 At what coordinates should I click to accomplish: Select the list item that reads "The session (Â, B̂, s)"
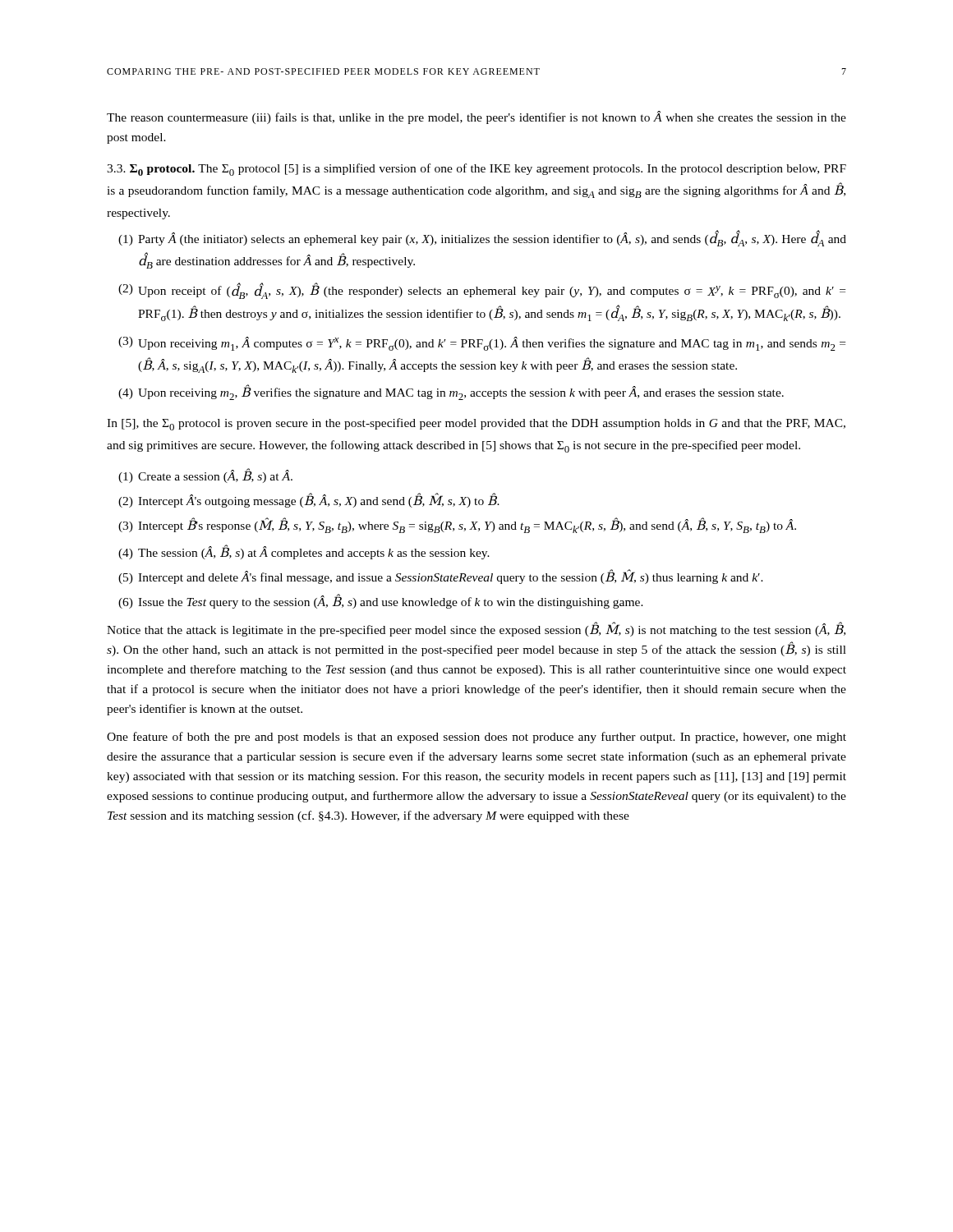(x=314, y=553)
